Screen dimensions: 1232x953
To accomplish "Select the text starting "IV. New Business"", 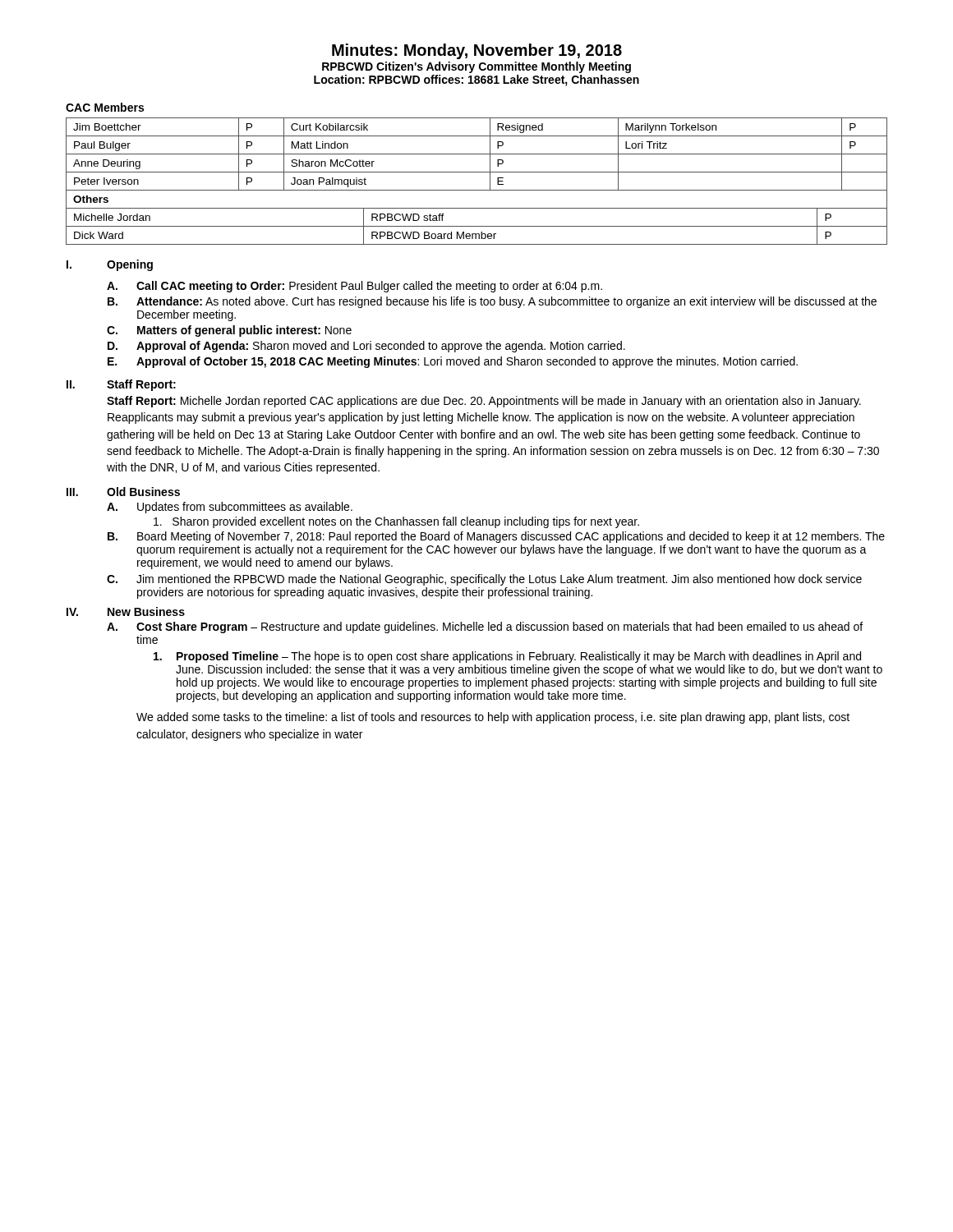I will (476, 612).
